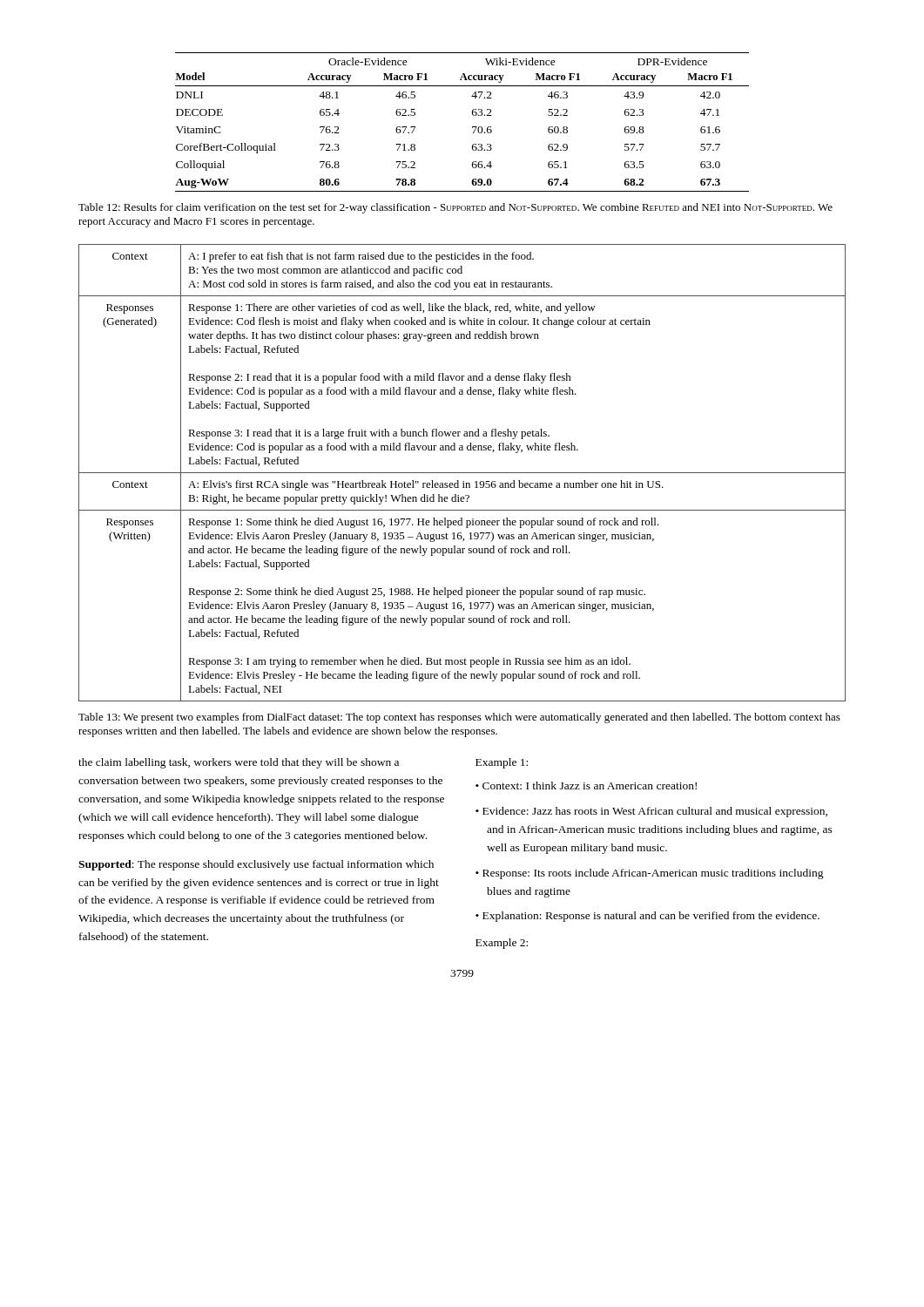Select the passage starting "Example 2:"
The image size is (924, 1307).
(502, 943)
